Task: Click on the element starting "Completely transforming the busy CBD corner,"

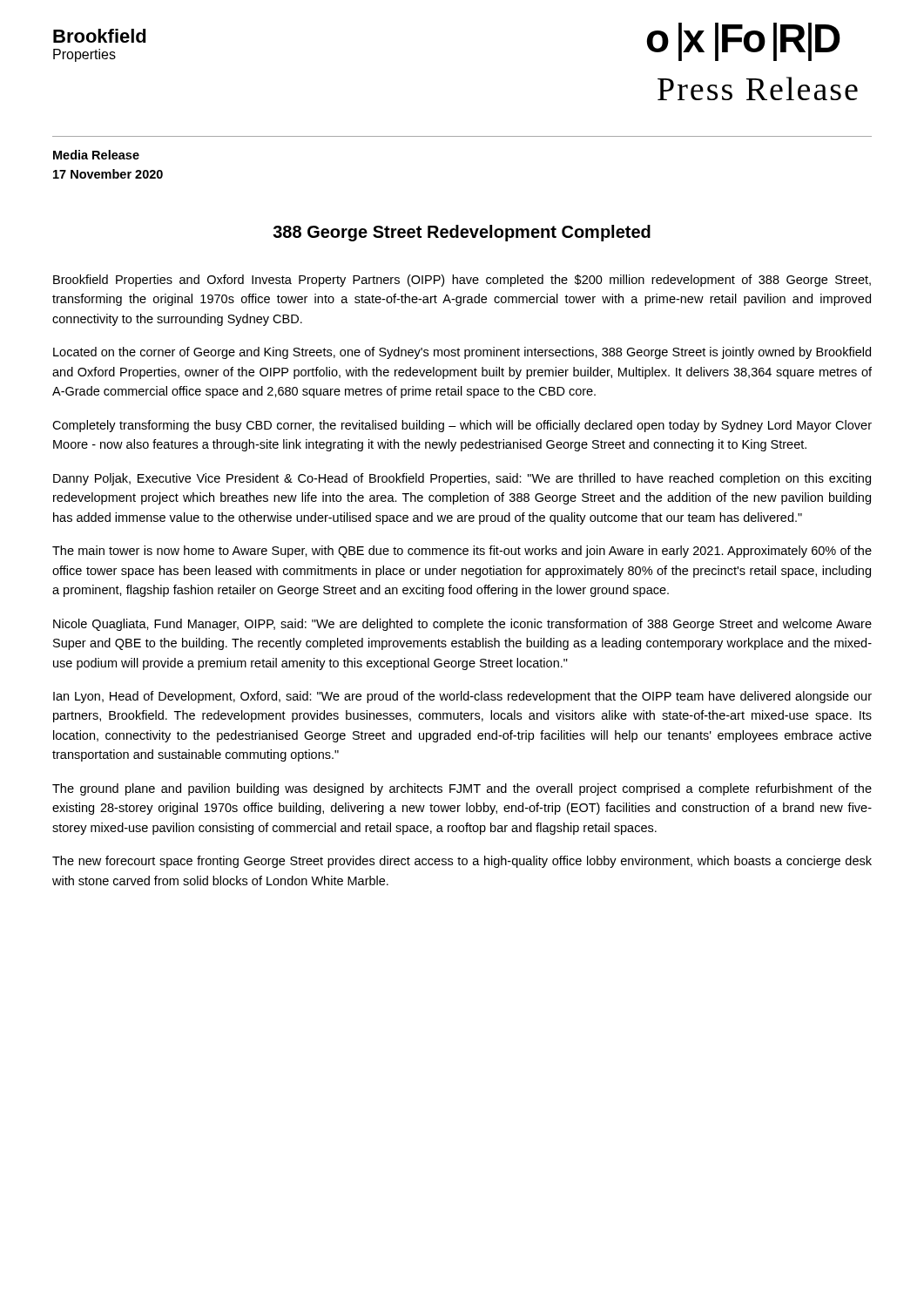Action: coord(462,435)
